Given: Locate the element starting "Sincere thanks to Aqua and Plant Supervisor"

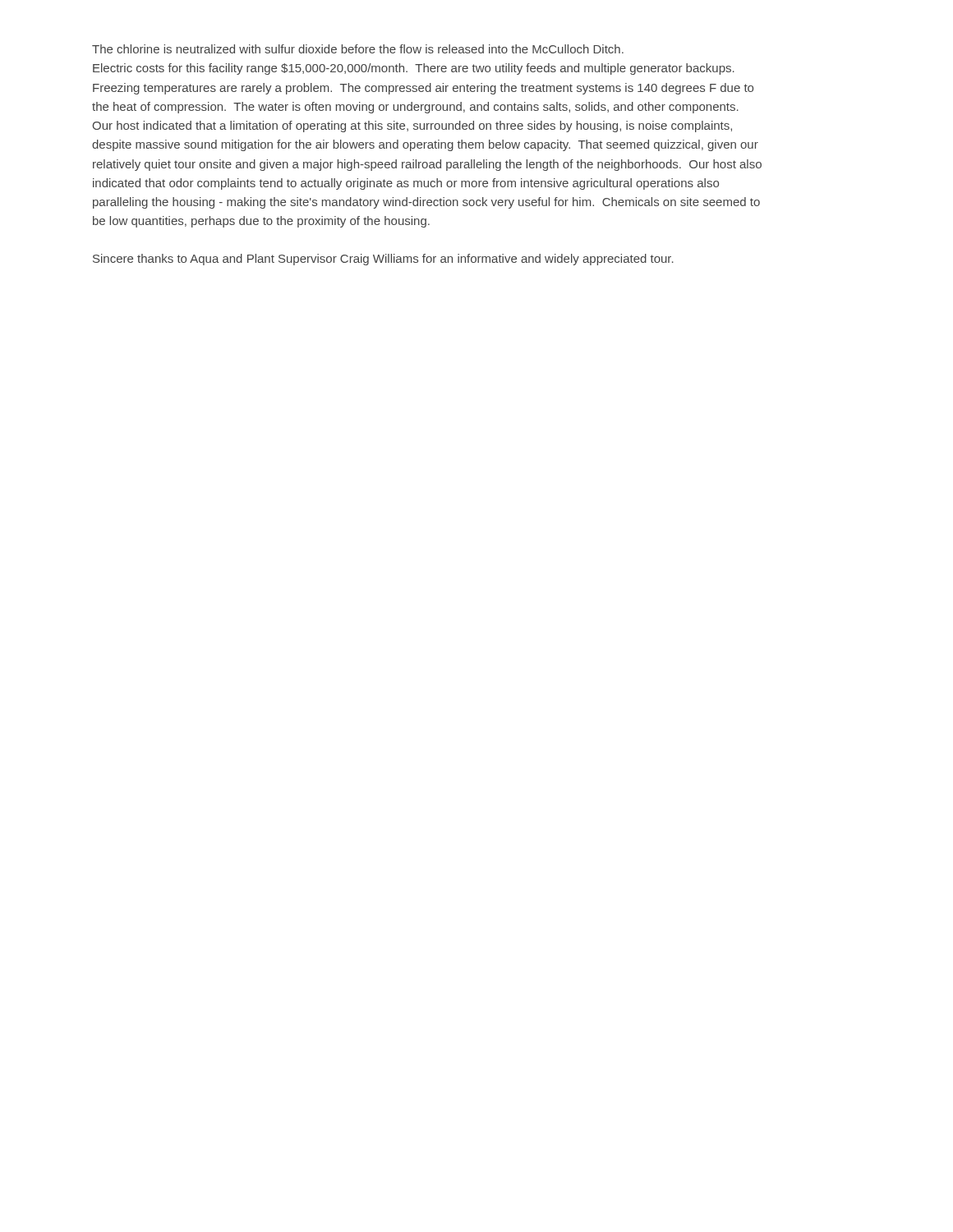Looking at the screenshot, I should click(383, 258).
